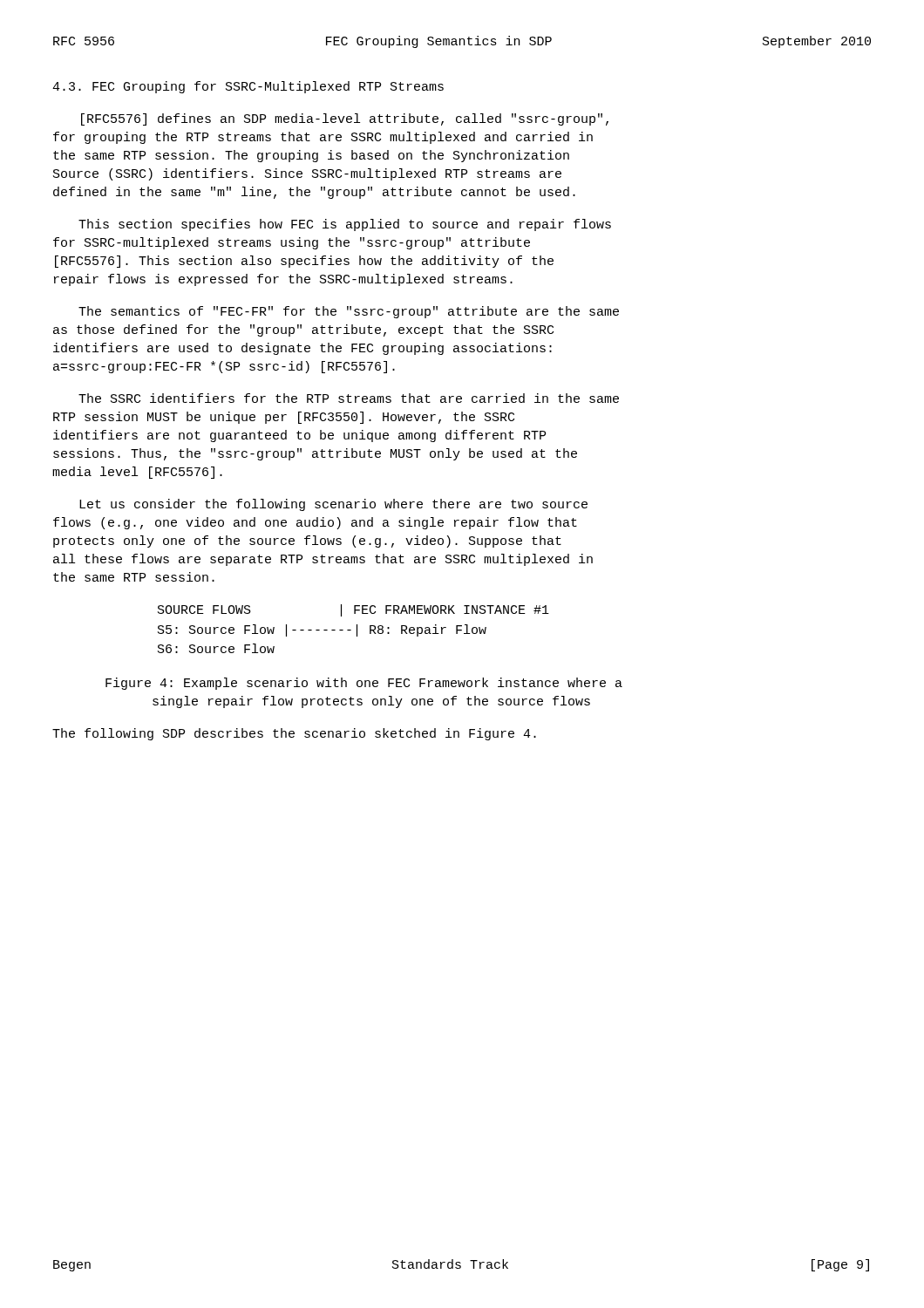Locate the schematic
Viewport: 924px width, 1308px height.
pos(462,631)
